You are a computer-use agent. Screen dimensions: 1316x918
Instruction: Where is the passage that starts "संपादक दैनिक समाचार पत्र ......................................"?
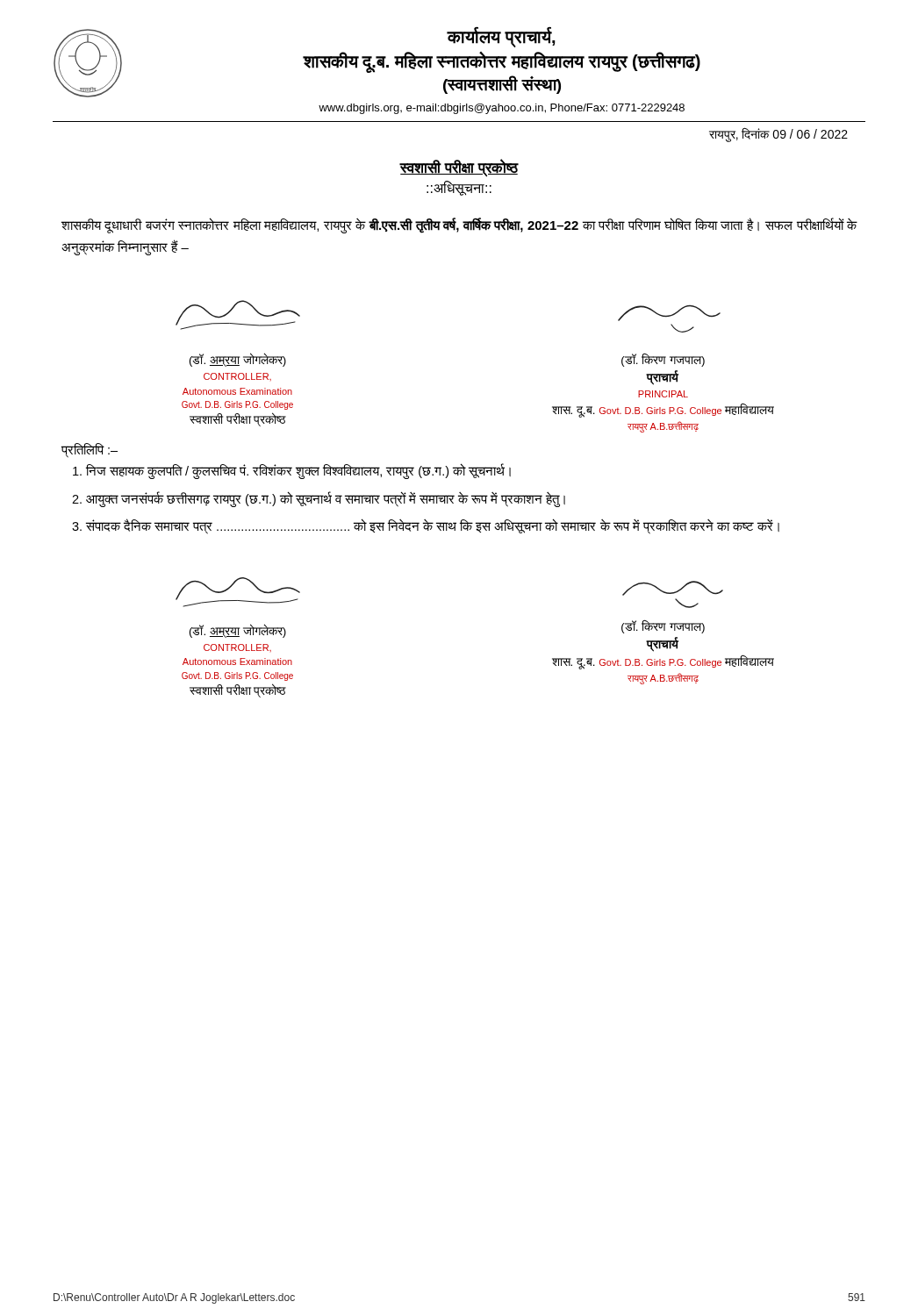point(434,527)
